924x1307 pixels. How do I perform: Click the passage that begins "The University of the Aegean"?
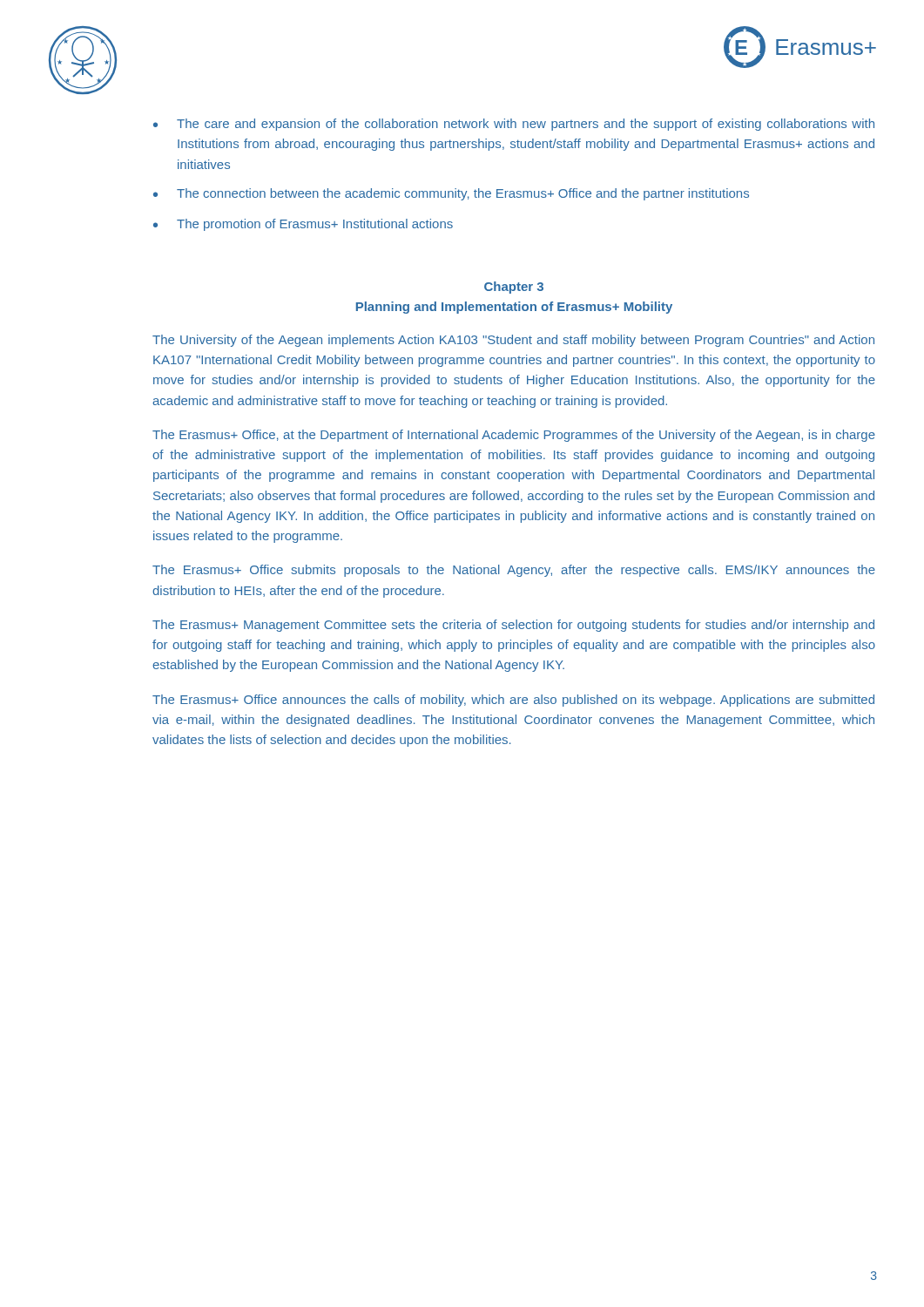(x=514, y=370)
